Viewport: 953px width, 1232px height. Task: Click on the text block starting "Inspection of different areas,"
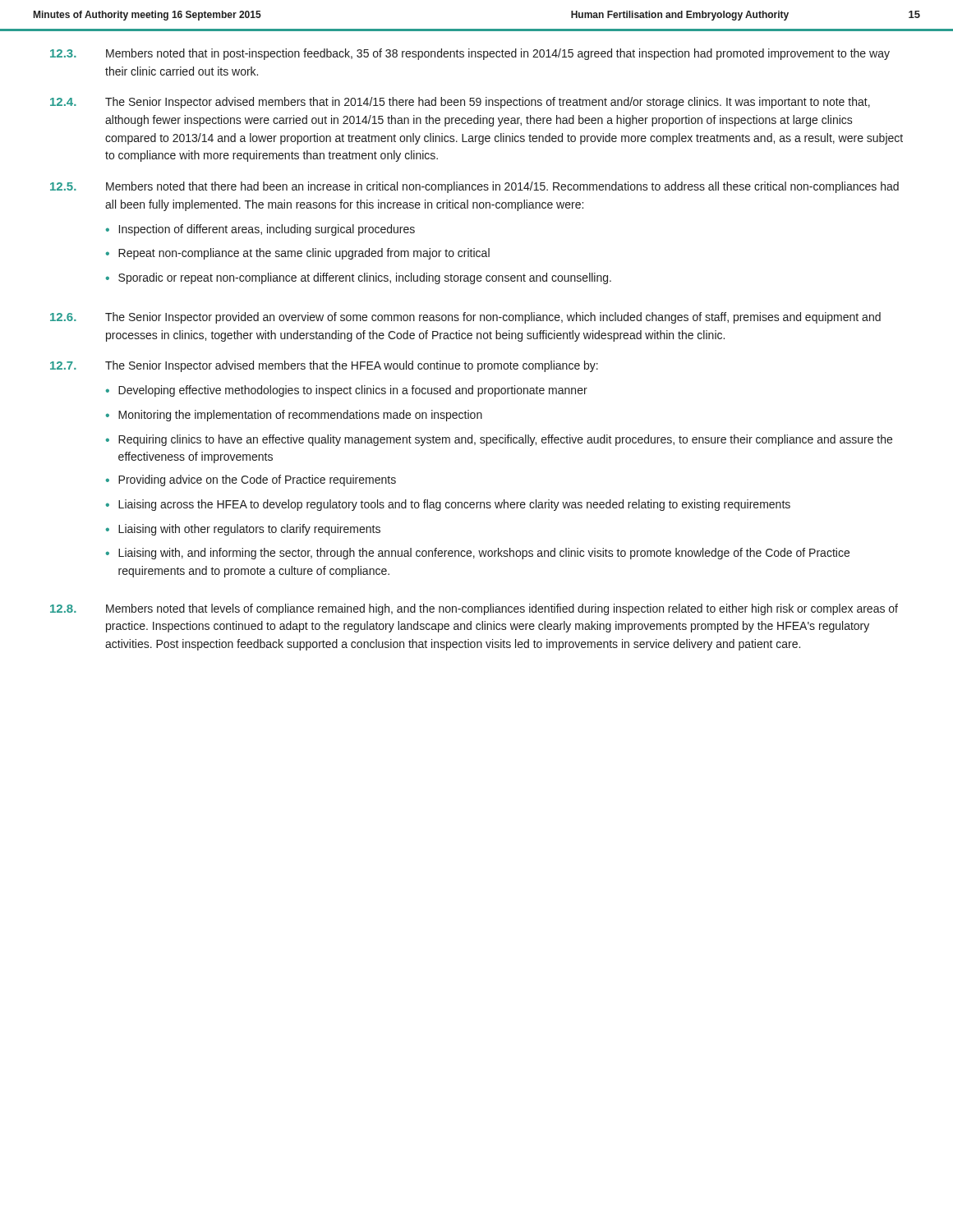267,229
